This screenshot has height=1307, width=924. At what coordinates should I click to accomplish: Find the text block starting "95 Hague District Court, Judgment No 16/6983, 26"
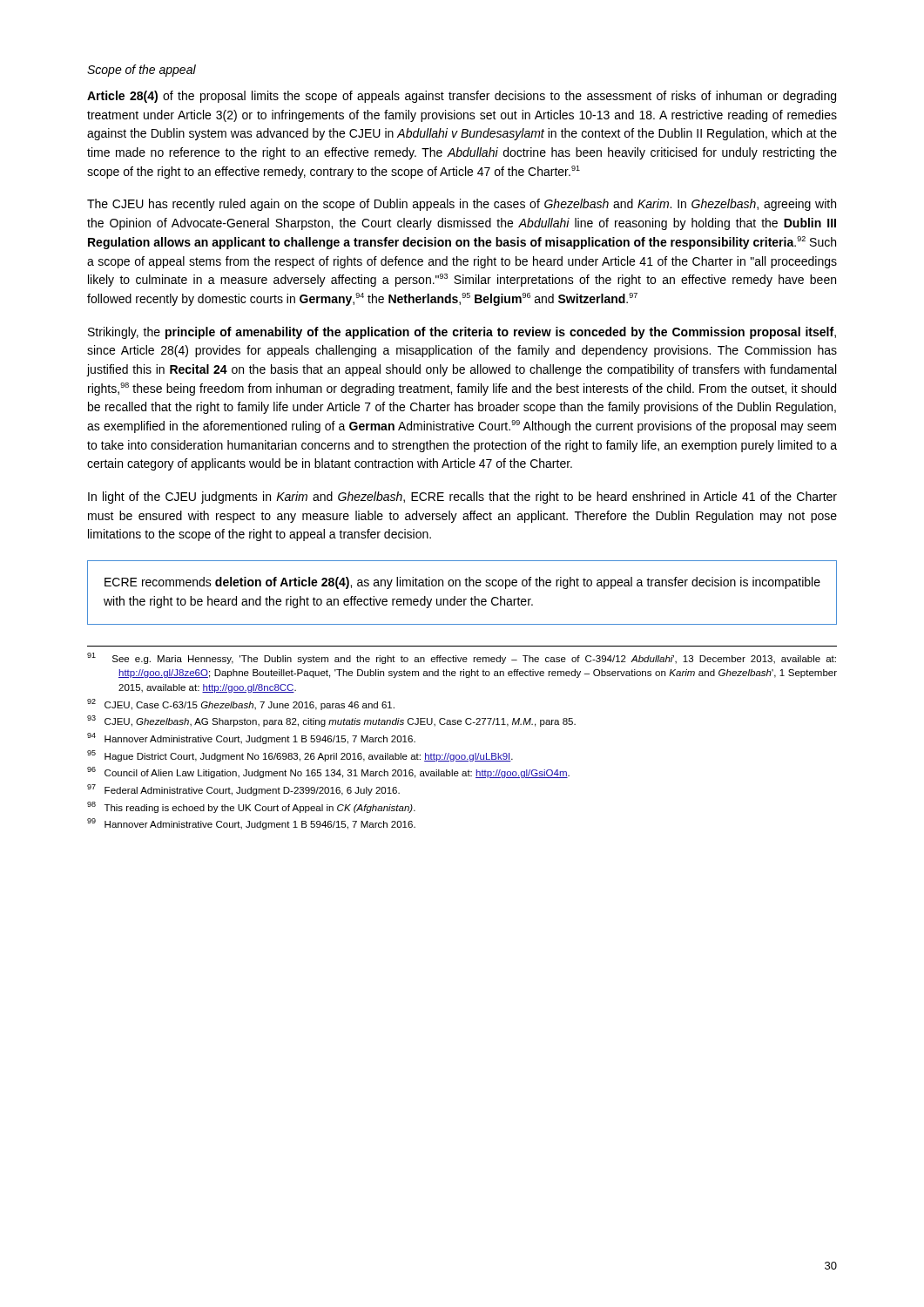pyautogui.click(x=300, y=755)
